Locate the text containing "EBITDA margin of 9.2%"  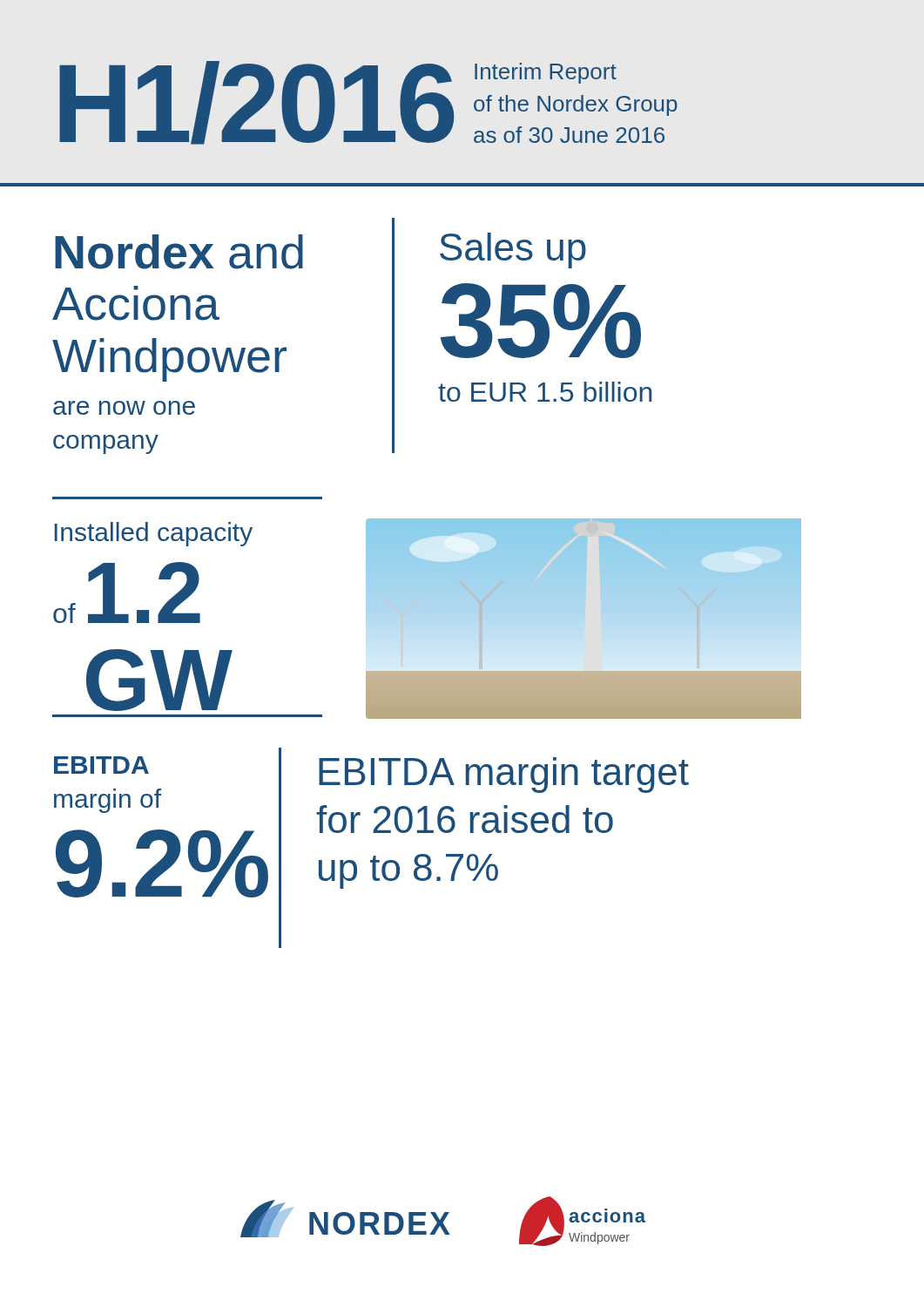coord(148,829)
